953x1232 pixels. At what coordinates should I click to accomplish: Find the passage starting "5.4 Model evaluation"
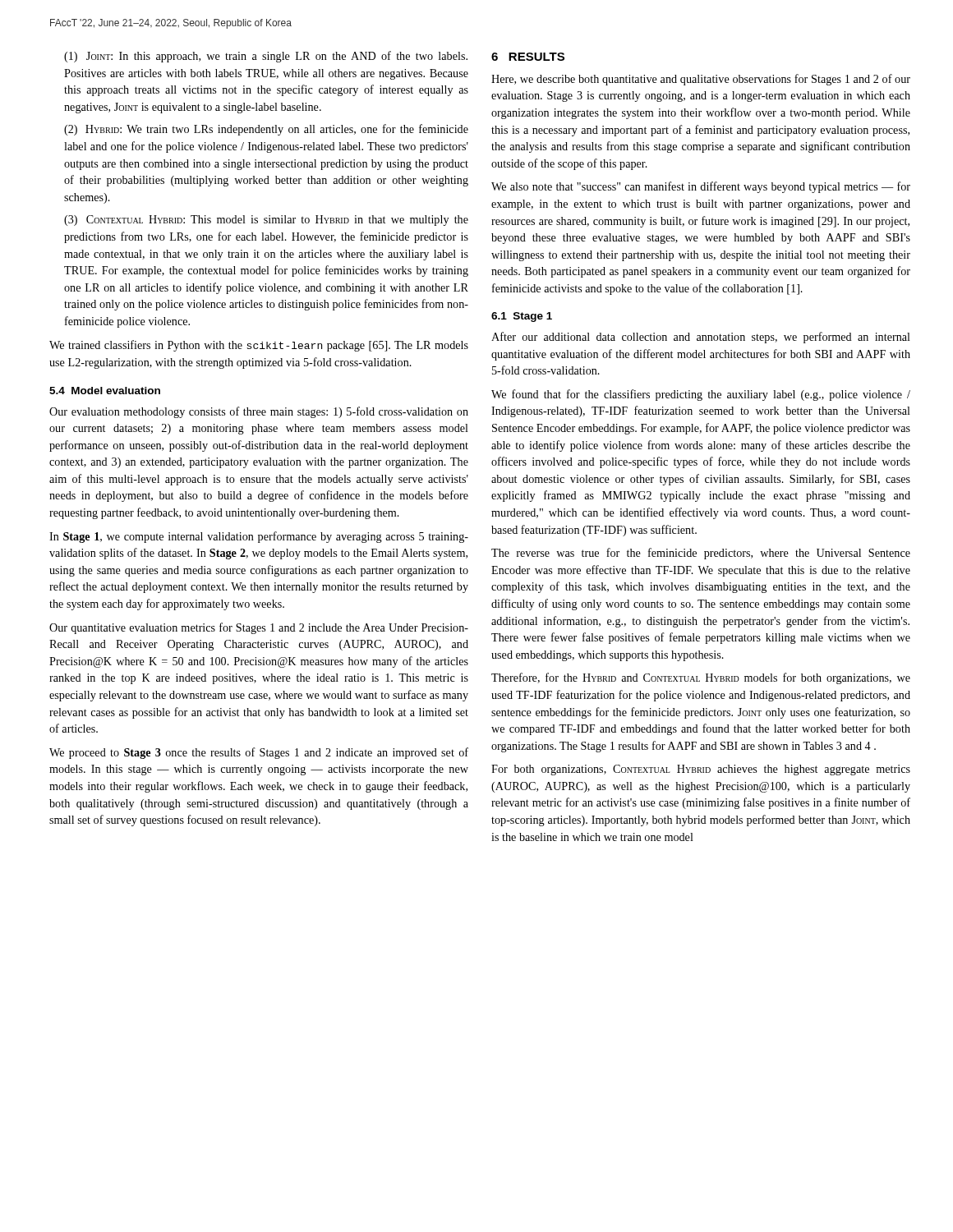pos(105,391)
